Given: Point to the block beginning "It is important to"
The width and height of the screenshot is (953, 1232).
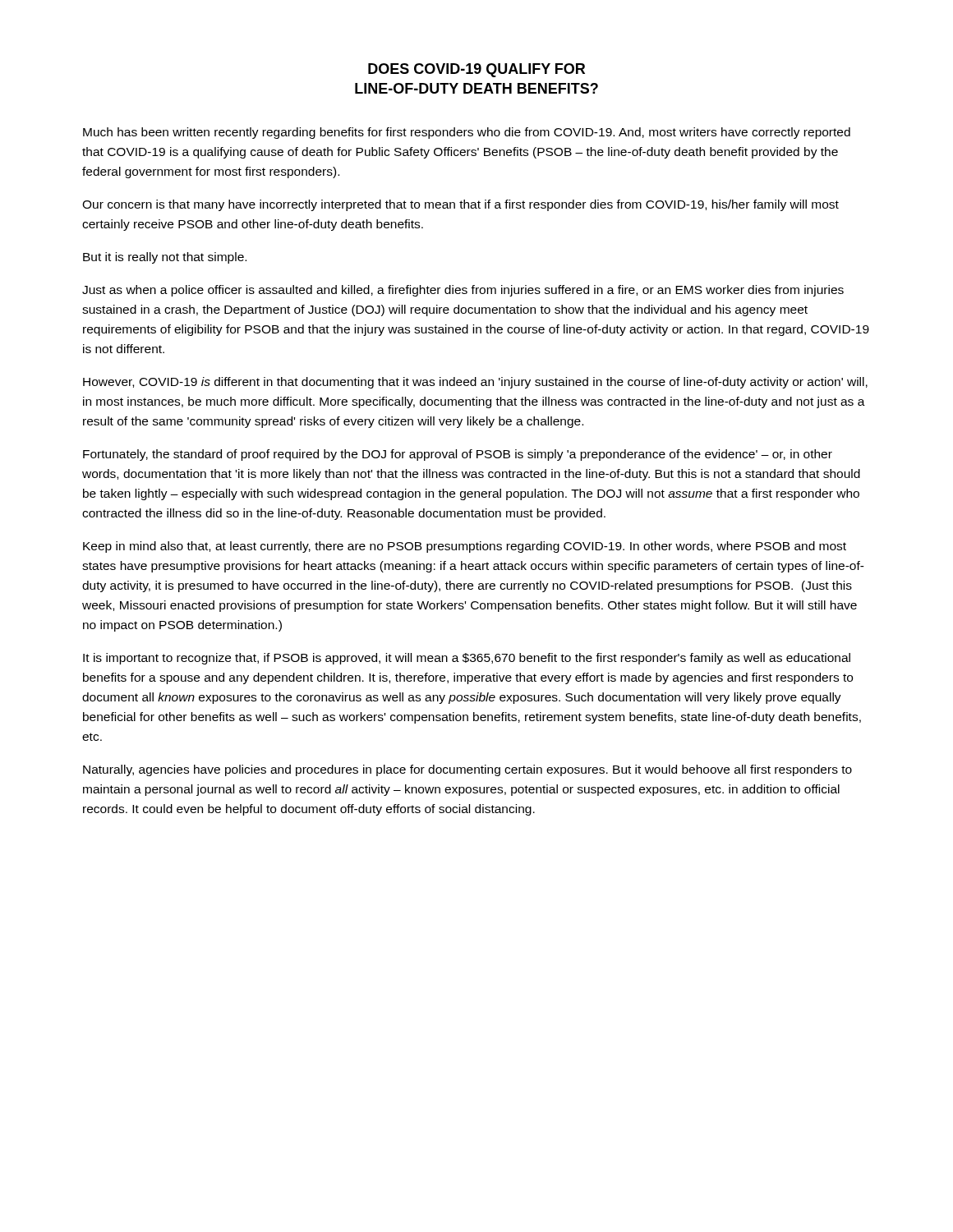Looking at the screenshot, I should coord(472,697).
